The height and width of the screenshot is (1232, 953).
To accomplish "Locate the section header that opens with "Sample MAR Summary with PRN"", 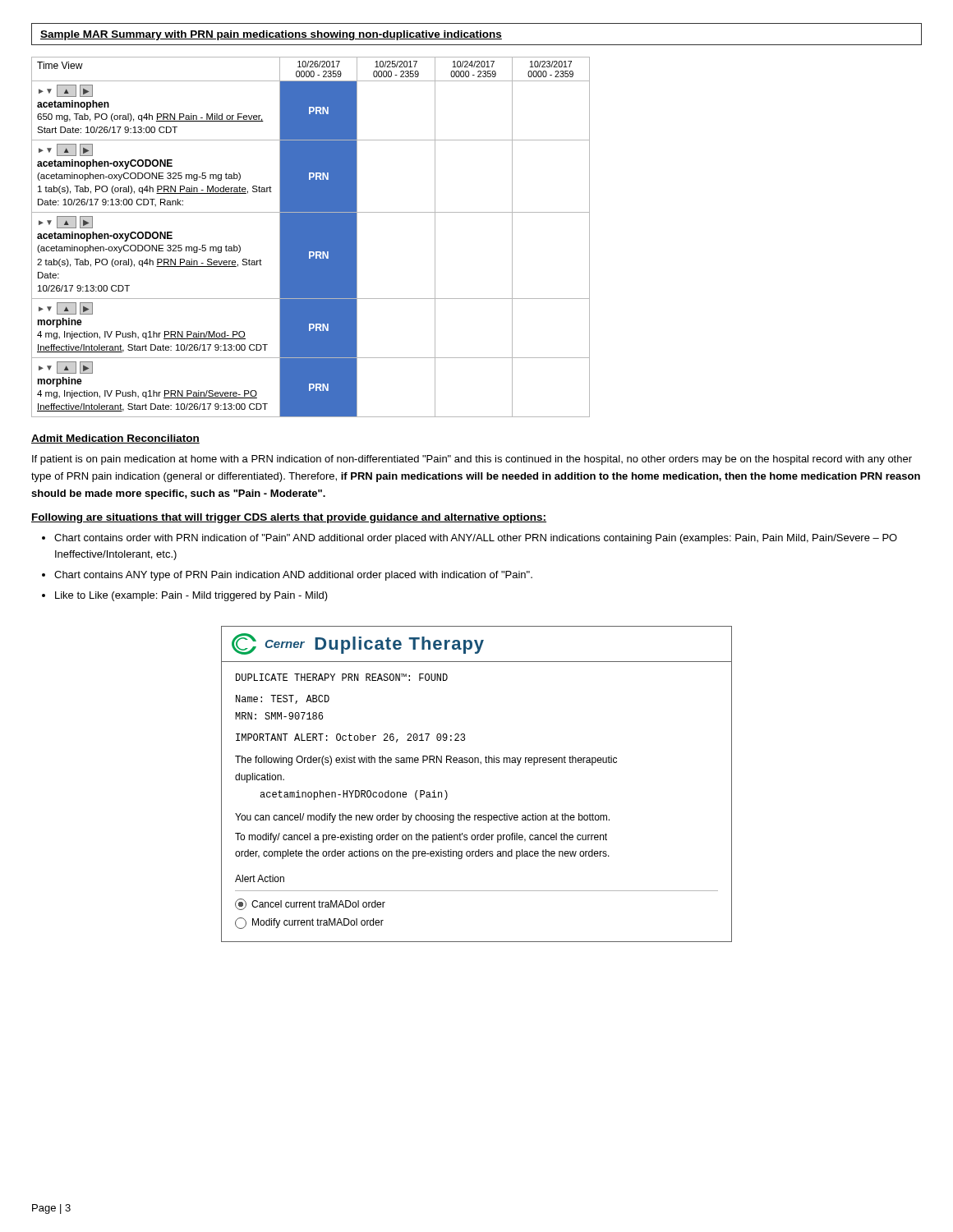I will pyautogui.click(x=271, y=34).
